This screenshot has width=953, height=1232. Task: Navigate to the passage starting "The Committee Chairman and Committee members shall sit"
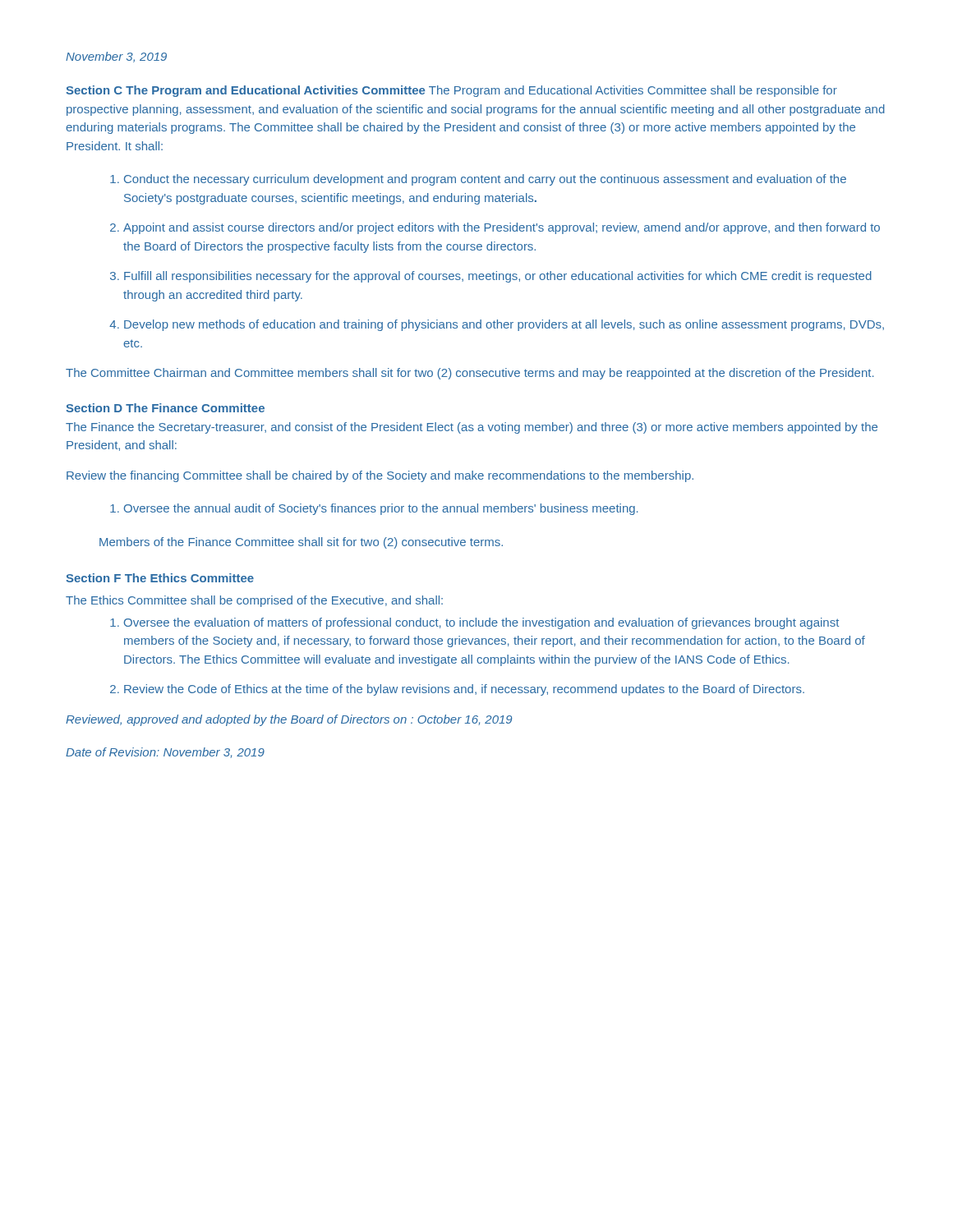(x=470, y=372)
